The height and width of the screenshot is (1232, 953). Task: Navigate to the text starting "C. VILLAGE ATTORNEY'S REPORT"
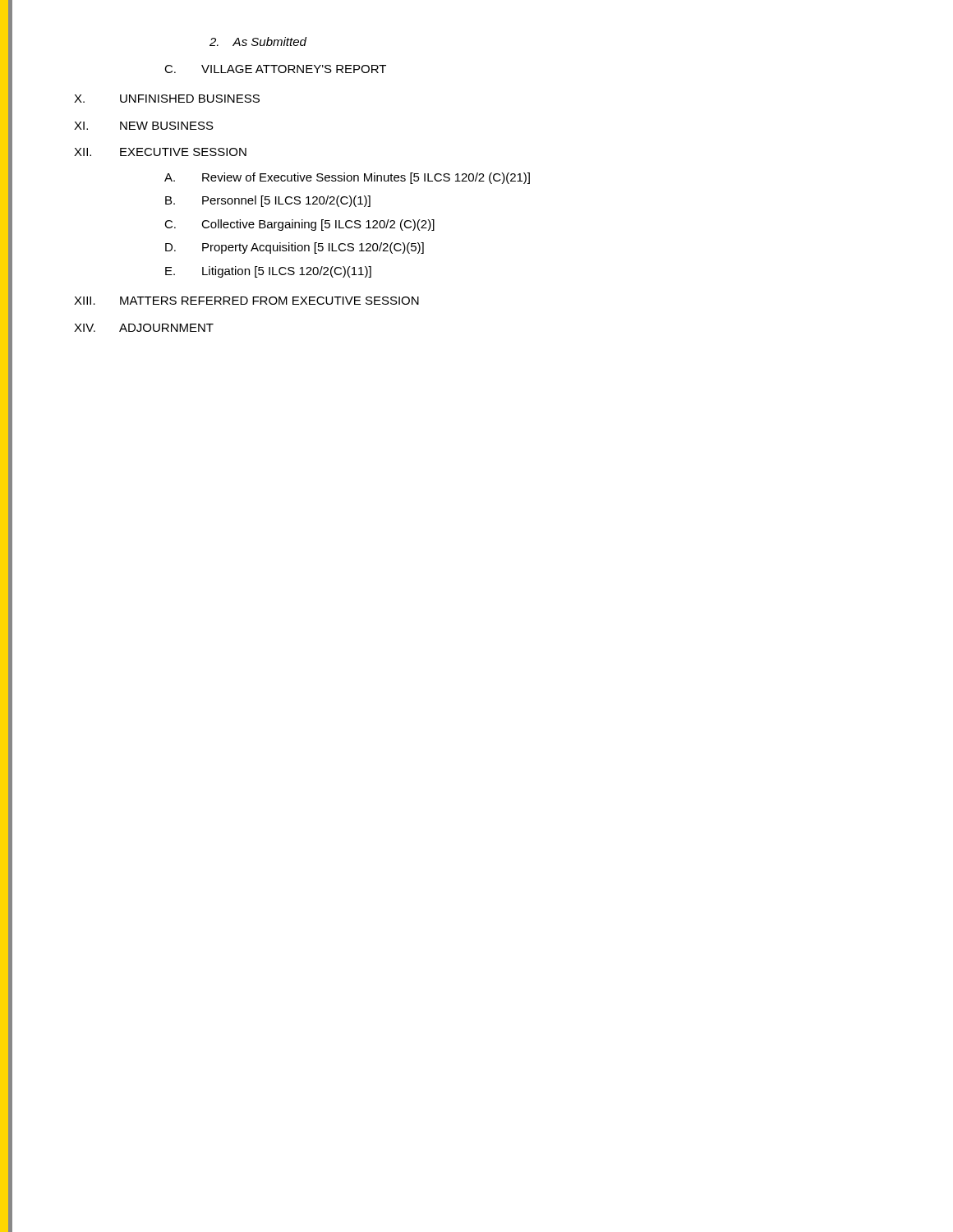click(275, 69)
